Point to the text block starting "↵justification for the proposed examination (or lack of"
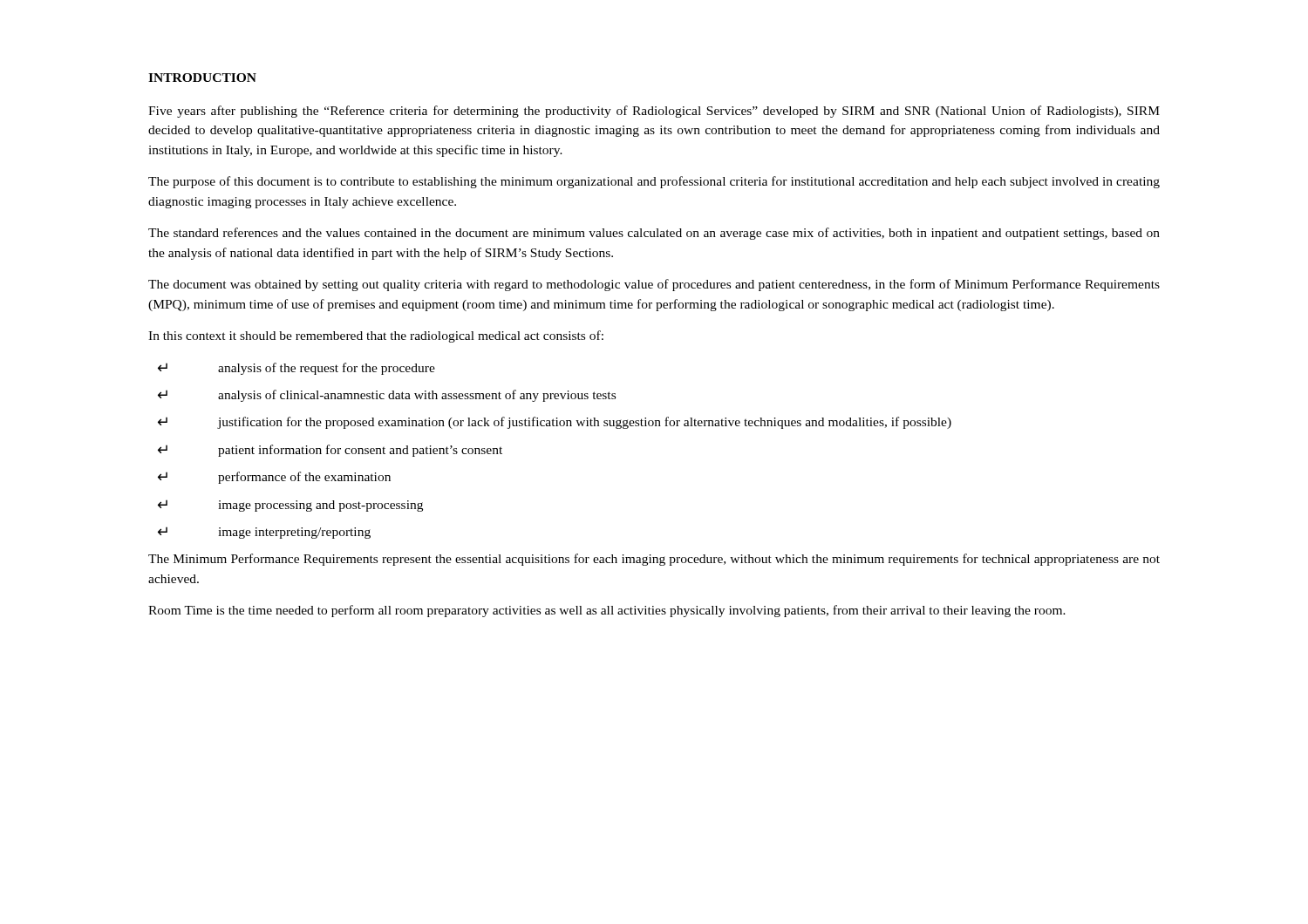 (654, 423)
